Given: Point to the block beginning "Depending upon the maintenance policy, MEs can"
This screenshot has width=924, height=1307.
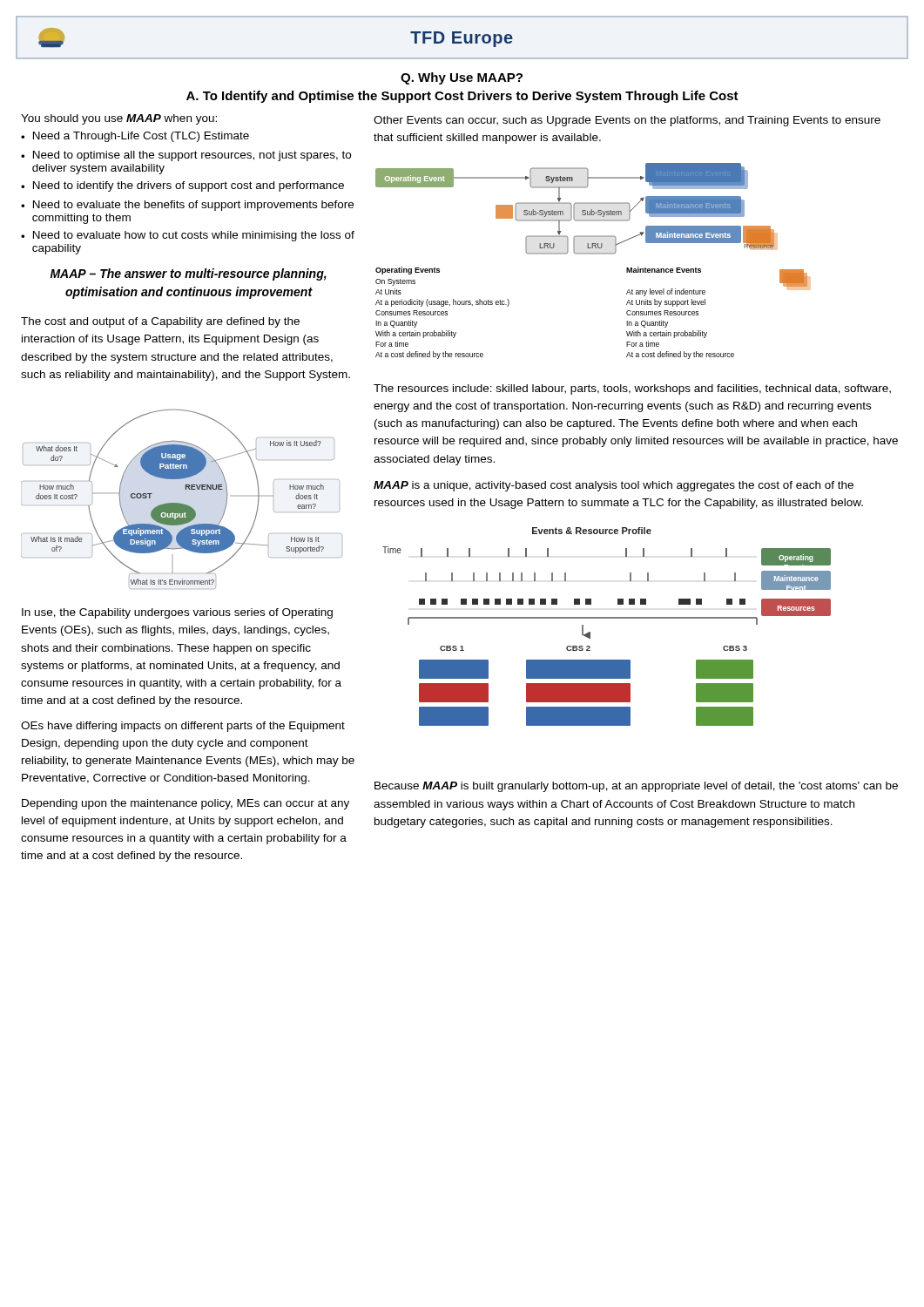Looking at the screenshot, I should pos(185,829).
